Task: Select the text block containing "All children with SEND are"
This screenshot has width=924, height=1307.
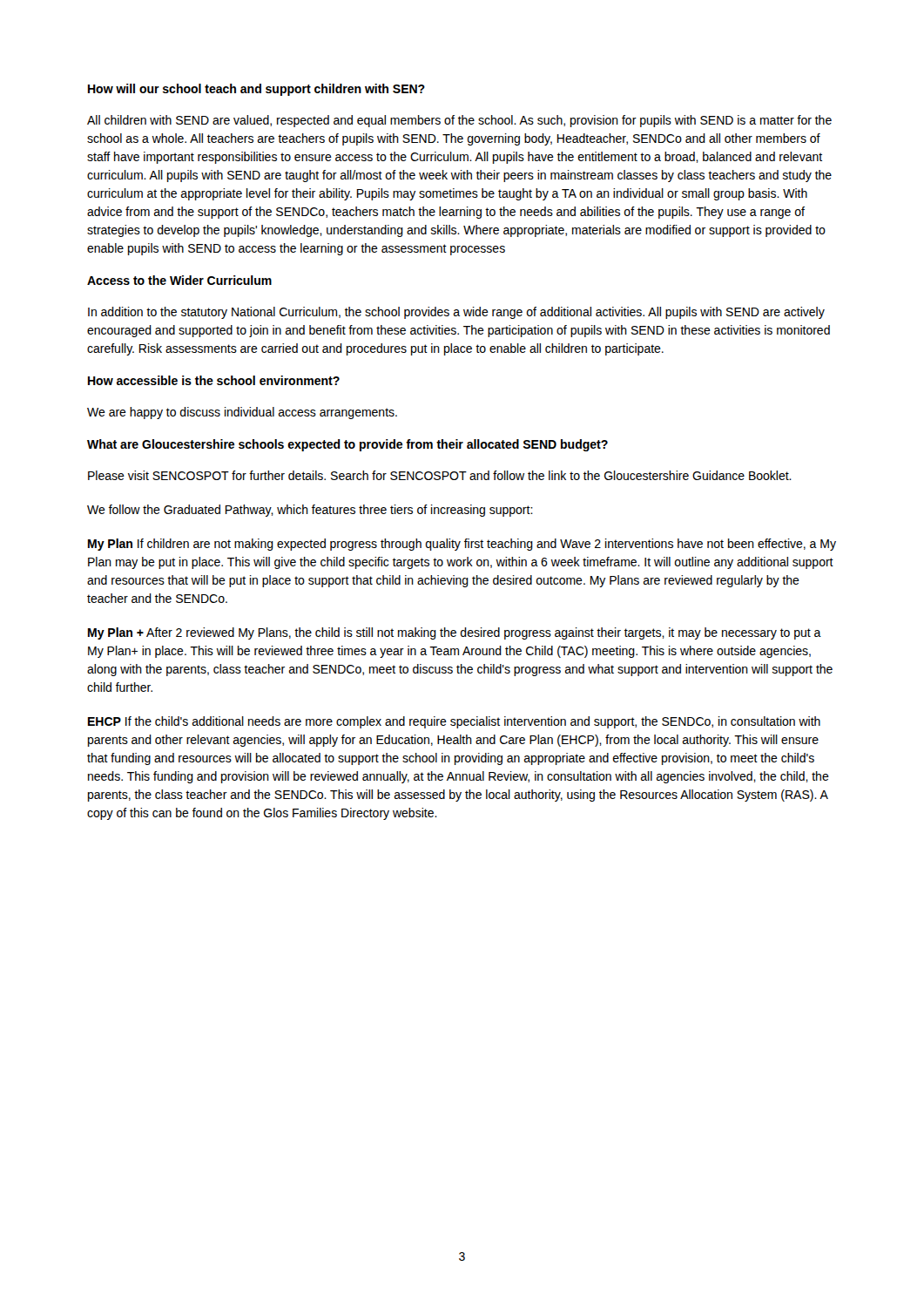Action: tap(462, 185)
